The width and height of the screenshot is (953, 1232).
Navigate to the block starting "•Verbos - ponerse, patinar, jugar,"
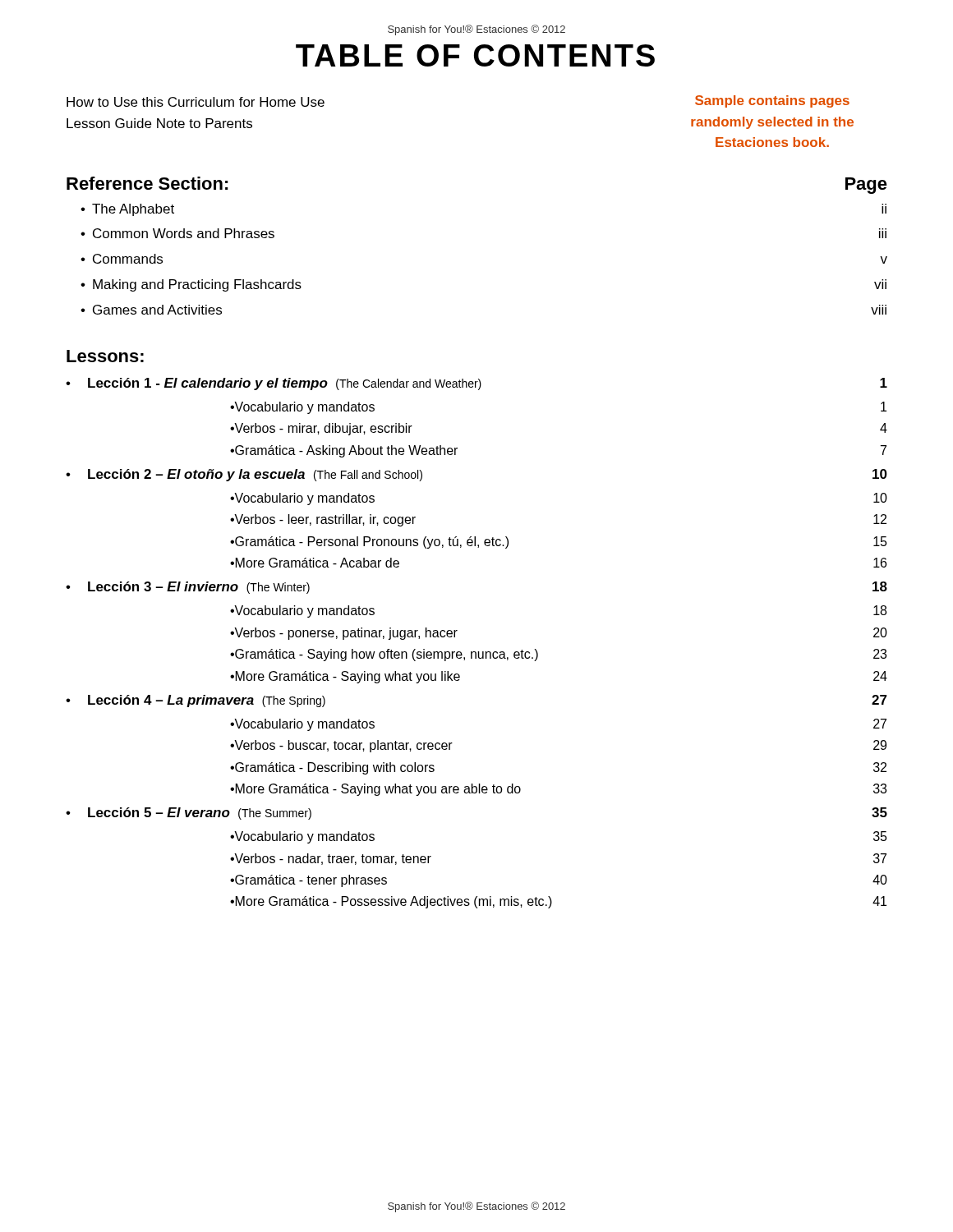tap(347, 632)
